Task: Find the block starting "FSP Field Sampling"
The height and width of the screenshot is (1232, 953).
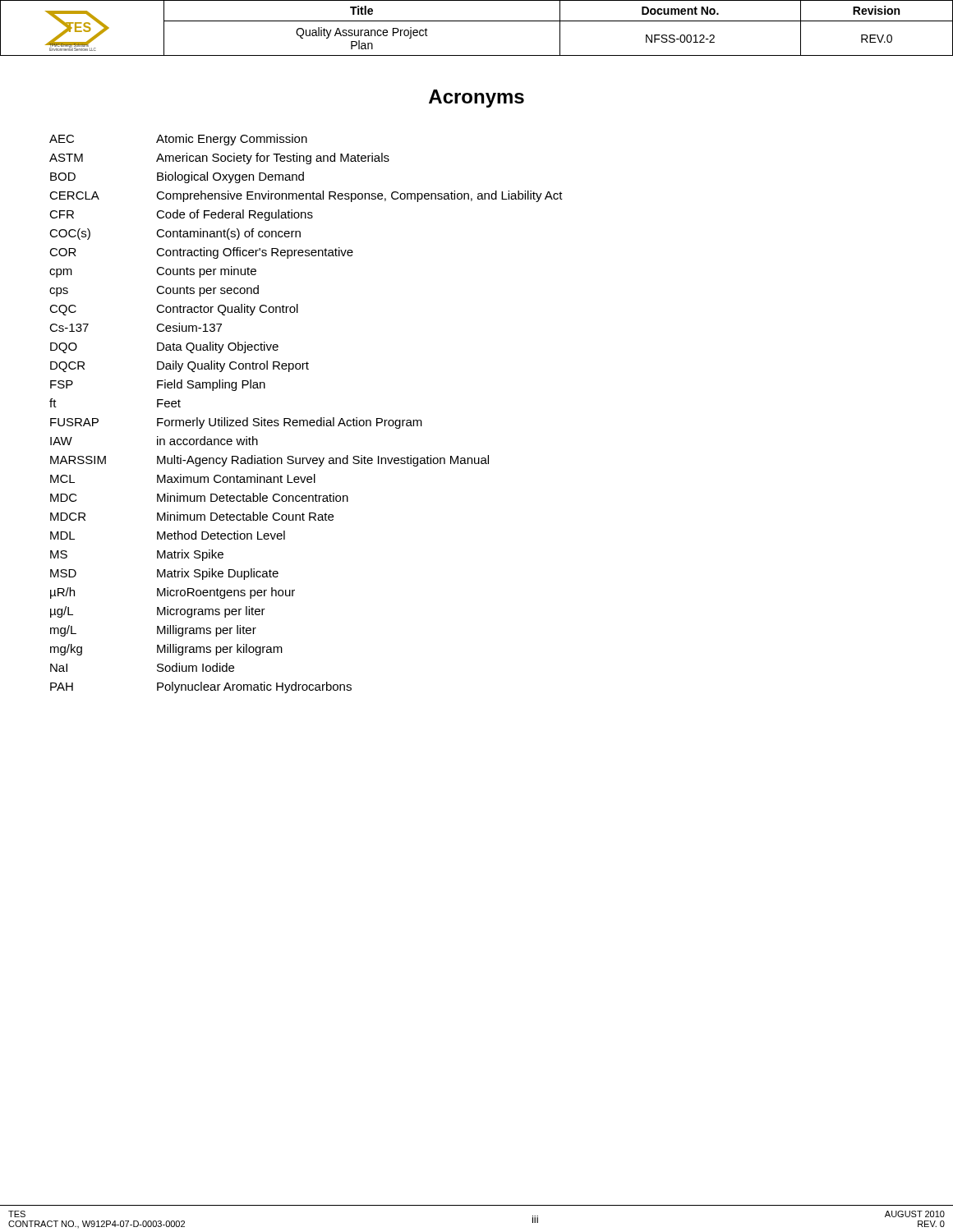Action: (158, 385)
